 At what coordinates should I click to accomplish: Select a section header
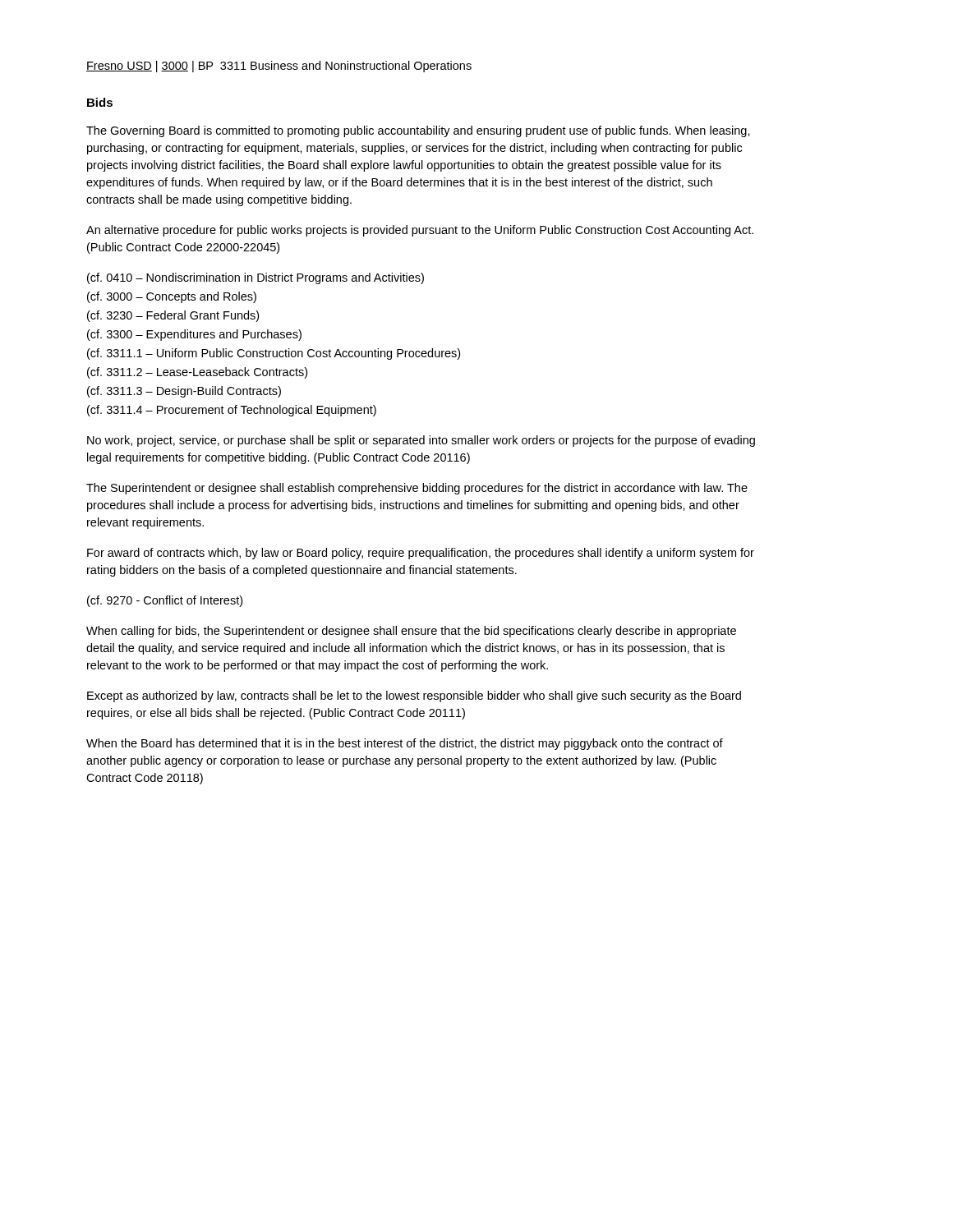[x=100, y=102]
